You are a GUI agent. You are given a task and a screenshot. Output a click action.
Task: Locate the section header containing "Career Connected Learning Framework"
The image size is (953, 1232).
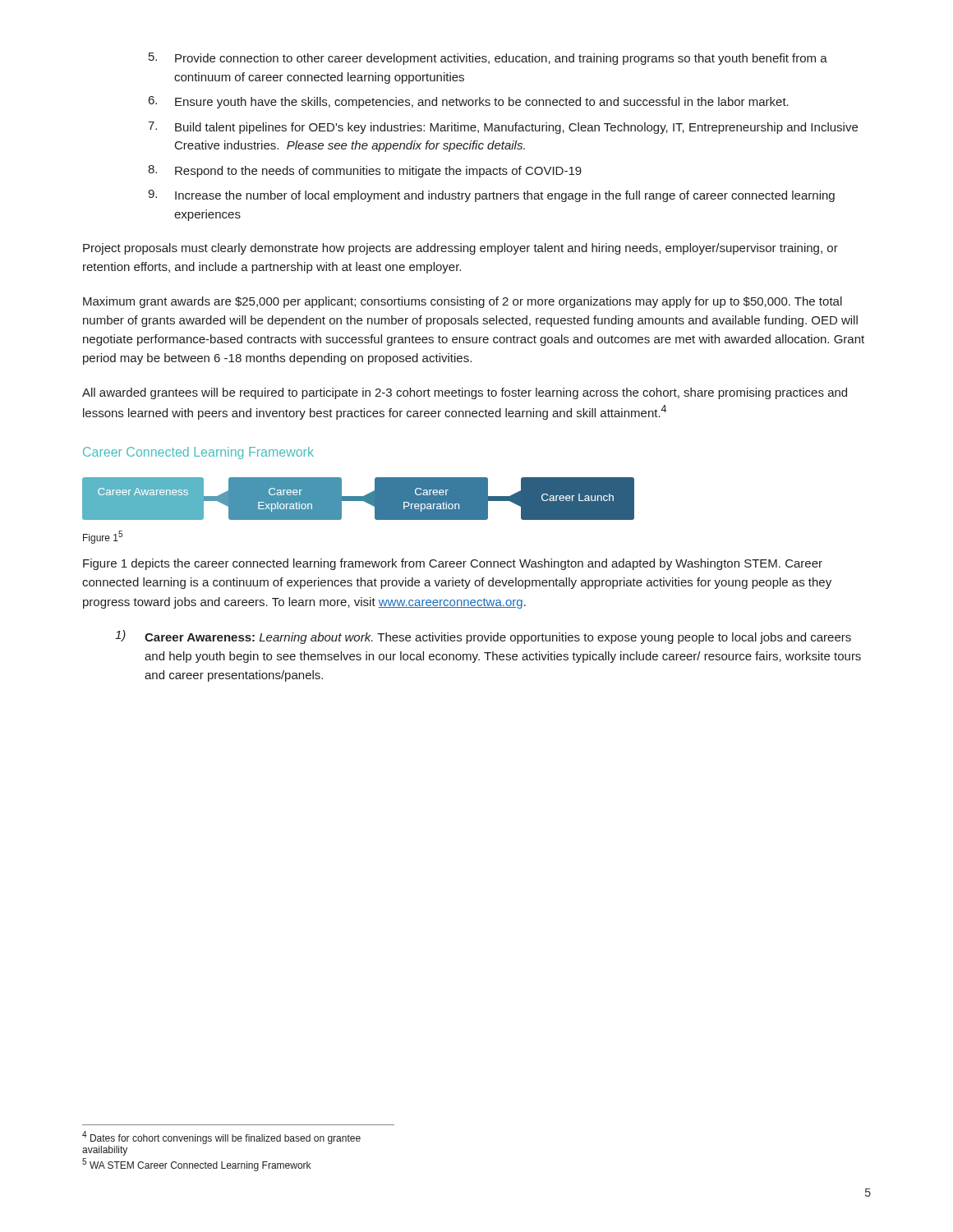click(x=198, y=452)
